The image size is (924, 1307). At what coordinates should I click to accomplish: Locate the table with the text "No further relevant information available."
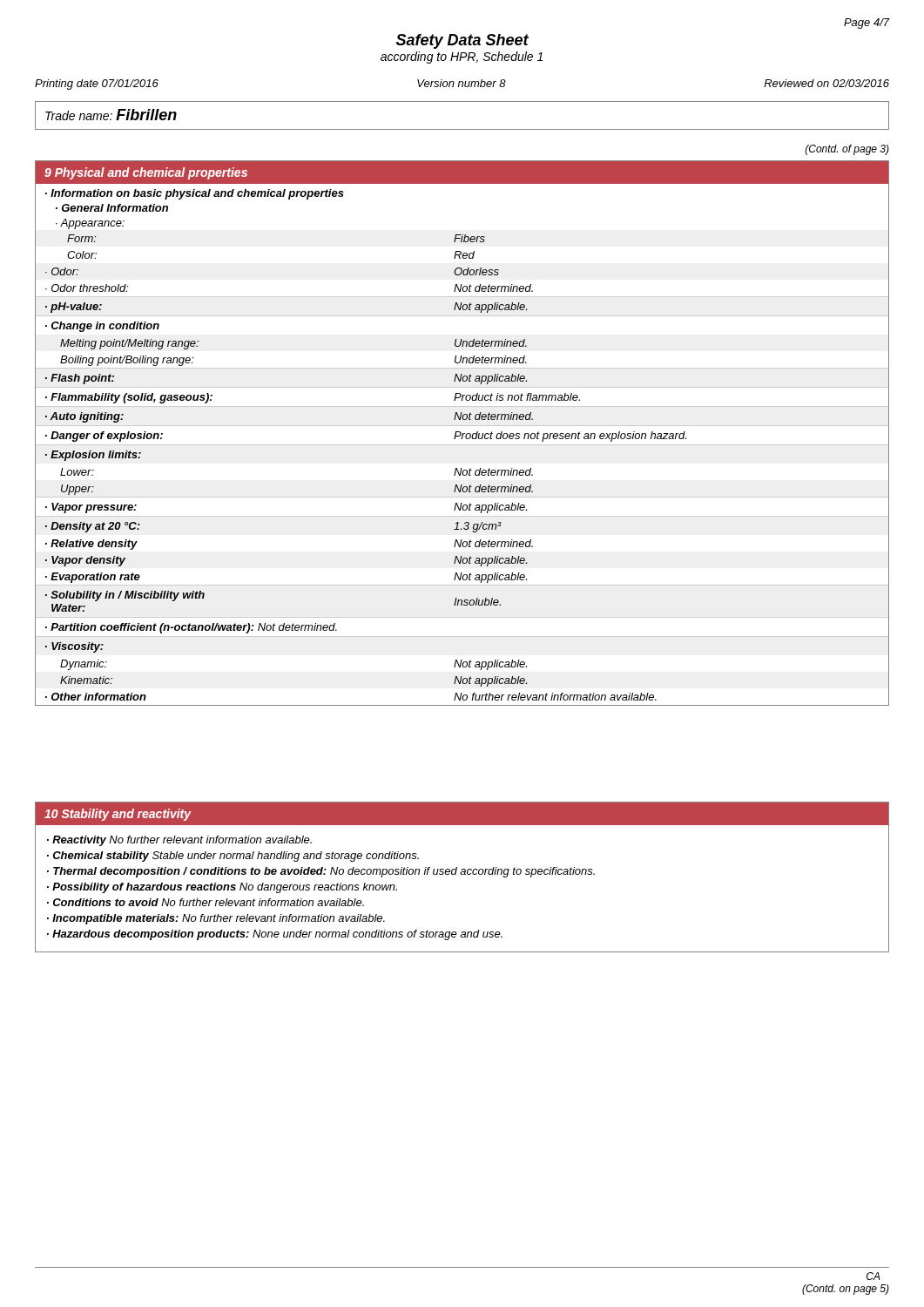[x=462, y=433]
